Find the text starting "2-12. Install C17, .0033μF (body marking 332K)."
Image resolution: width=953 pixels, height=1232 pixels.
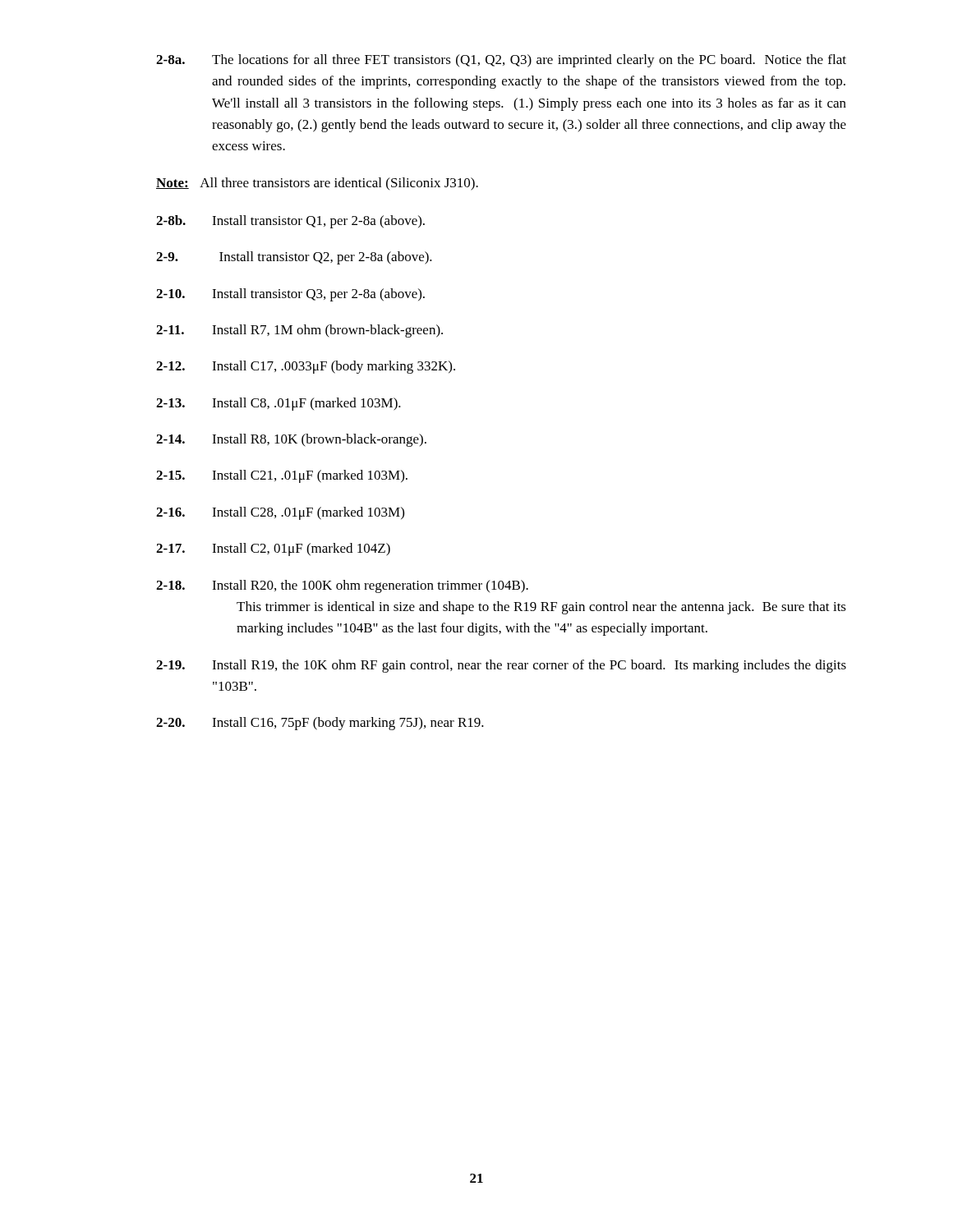coord(306,367)
